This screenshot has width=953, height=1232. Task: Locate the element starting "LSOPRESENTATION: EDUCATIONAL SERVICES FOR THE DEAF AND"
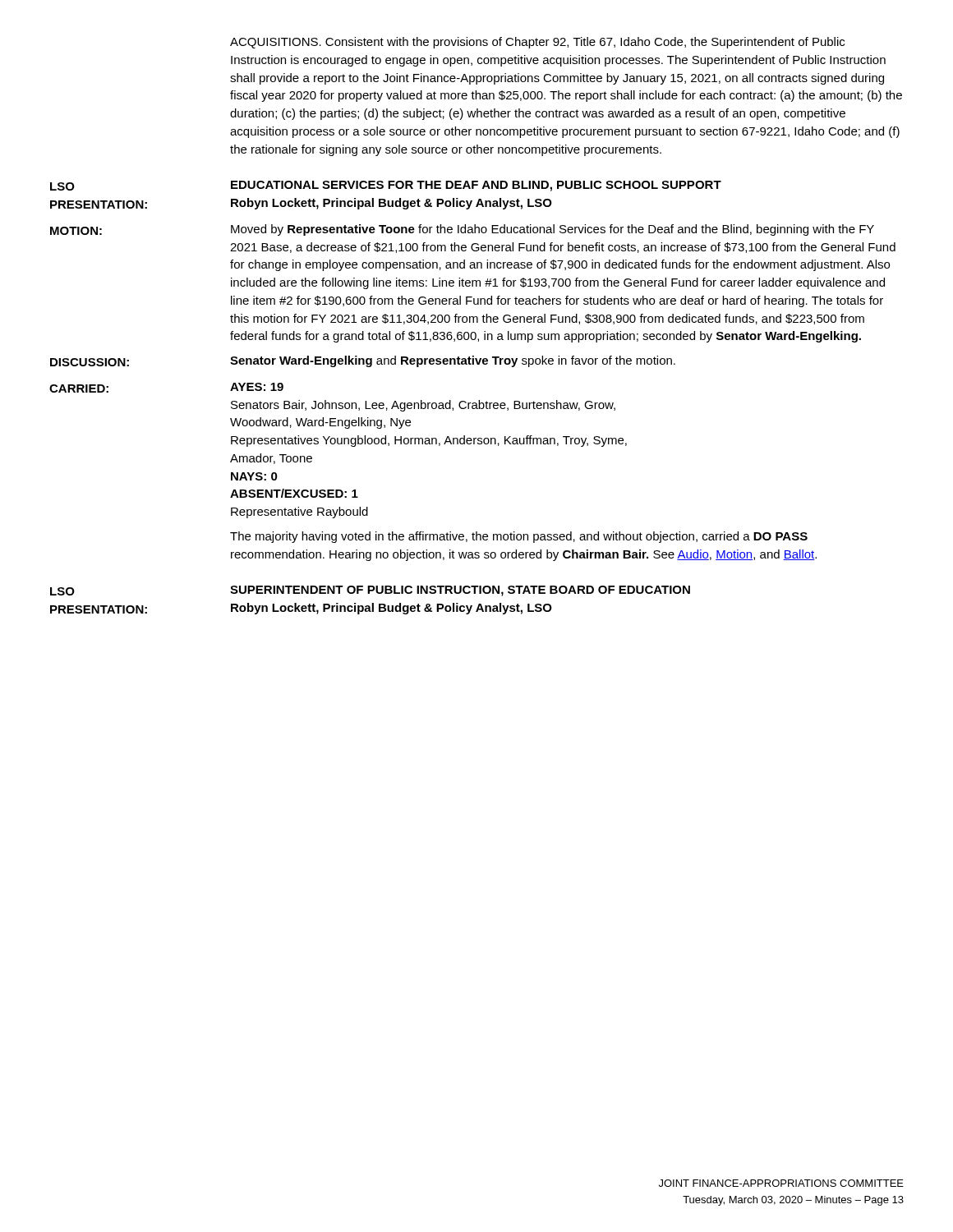(x=476, y=195)
